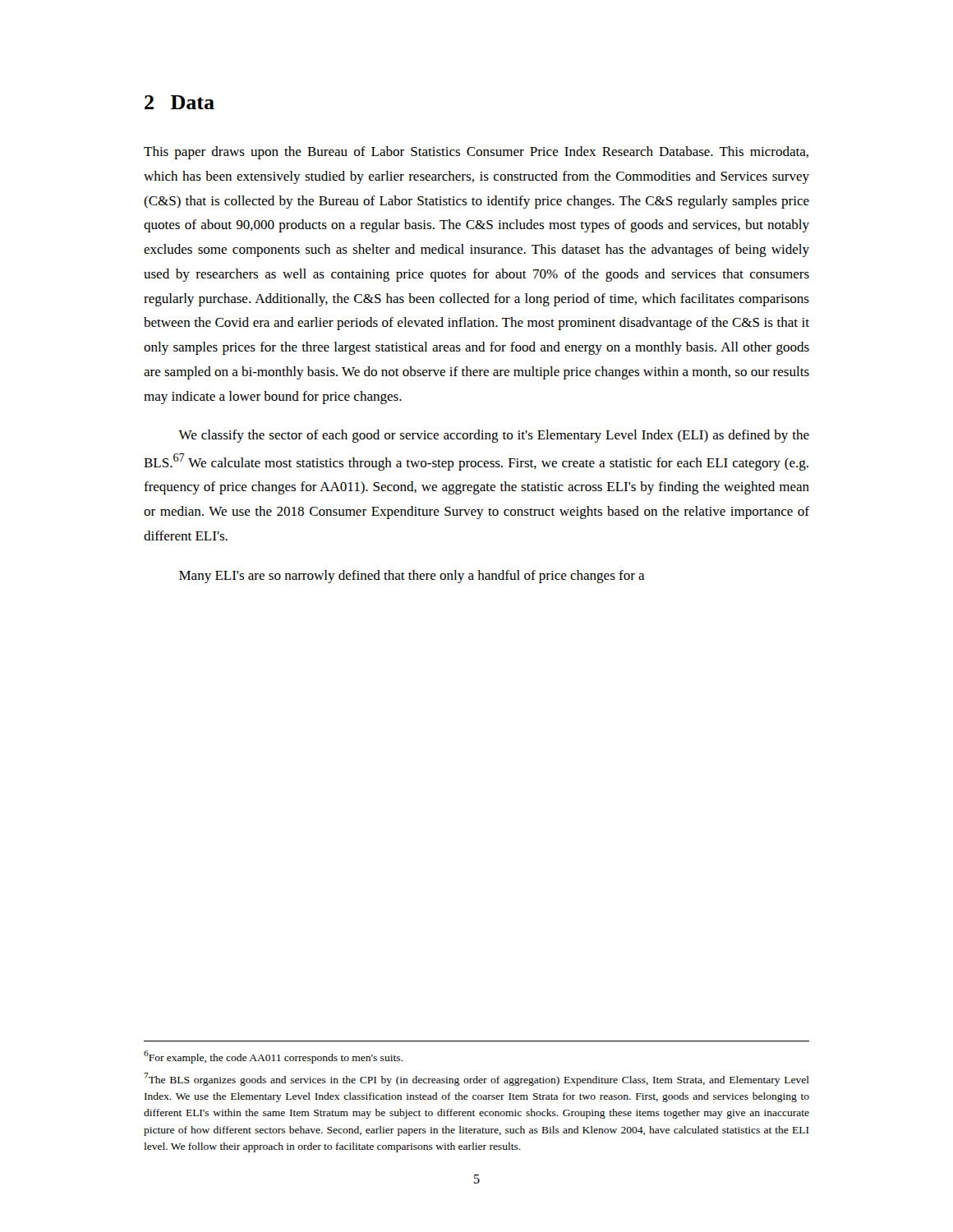Image resolution: width=953 pixels, height=1232 pixels.
Task: Locate the block starting "Many ELI's are so narrowly defined that"
Action: coord(476,575)
